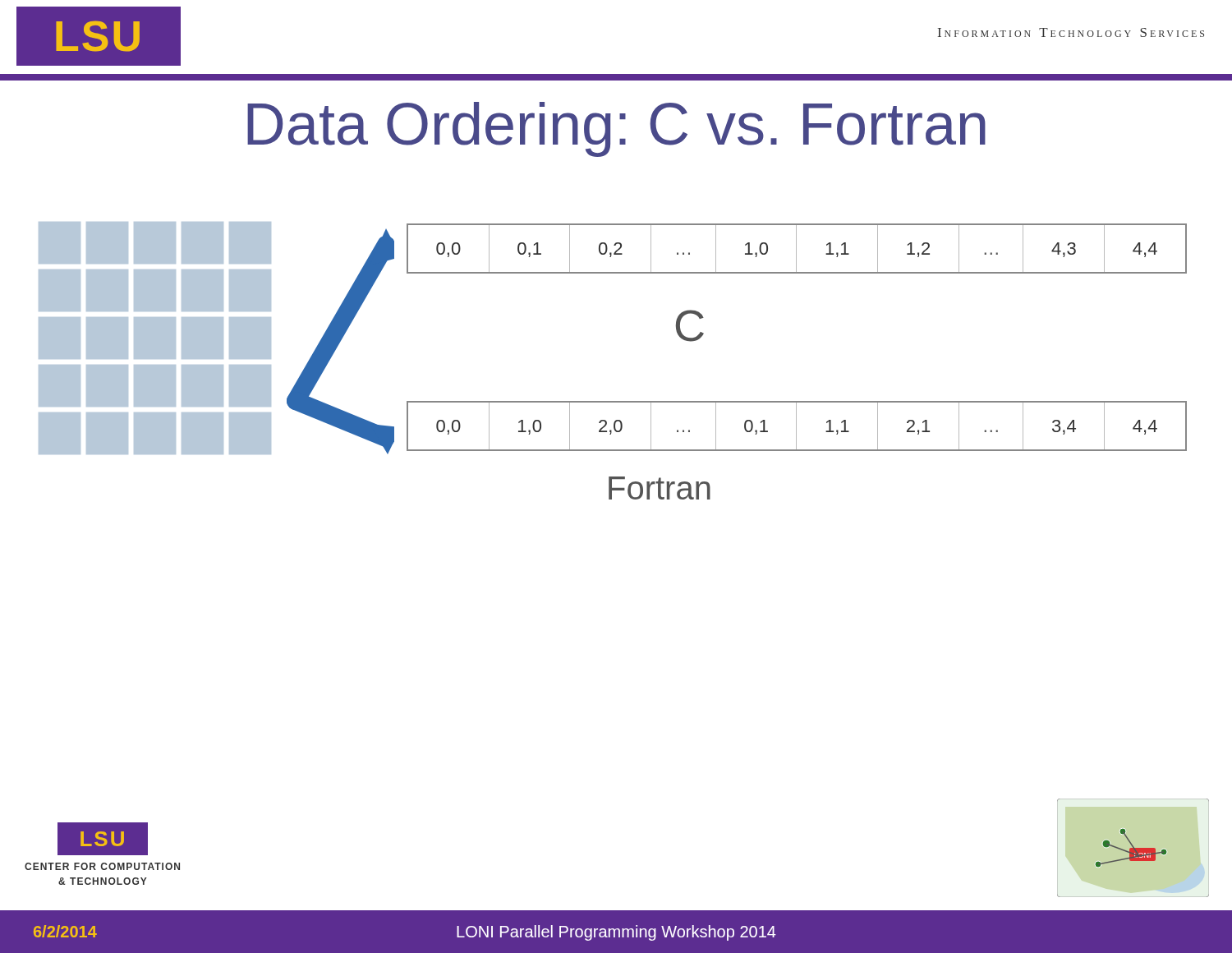1232x953 pixels.
Task: Click on the schematic
Action: 158,343
